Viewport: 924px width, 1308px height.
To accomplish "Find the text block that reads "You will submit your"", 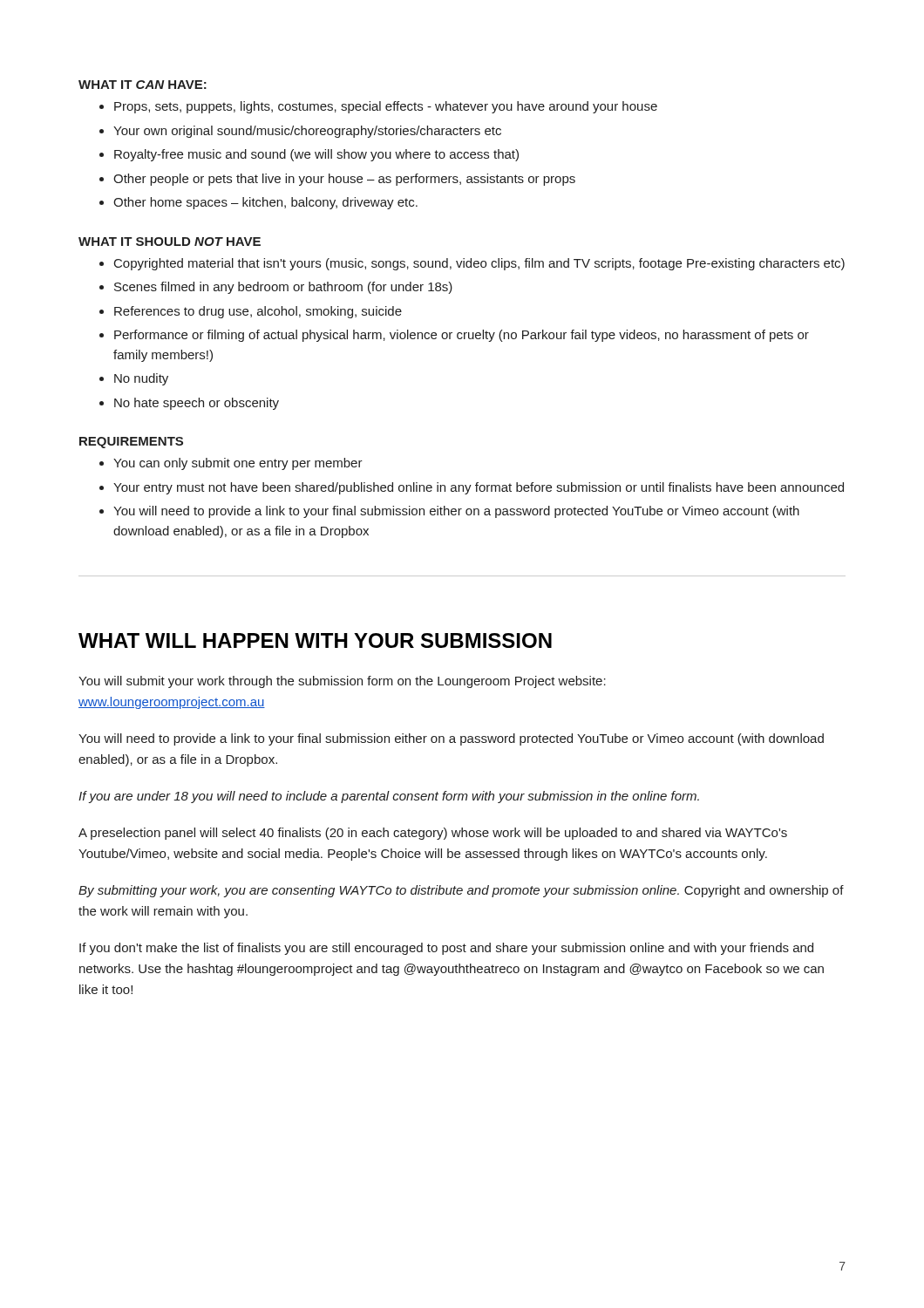I will (x=342, y=691).
